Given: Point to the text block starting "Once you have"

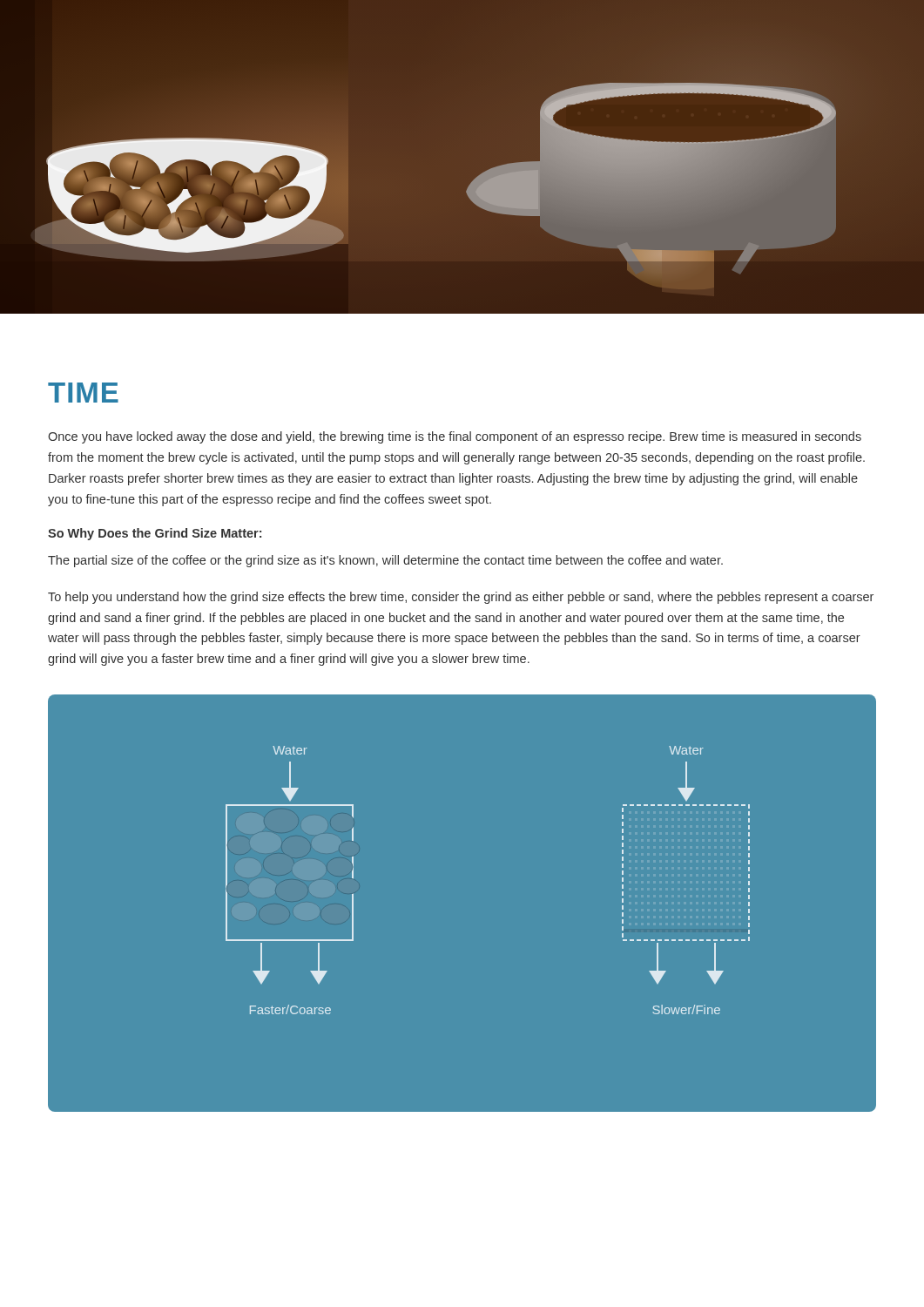Looking at the screenshot, I should (457, 468).
